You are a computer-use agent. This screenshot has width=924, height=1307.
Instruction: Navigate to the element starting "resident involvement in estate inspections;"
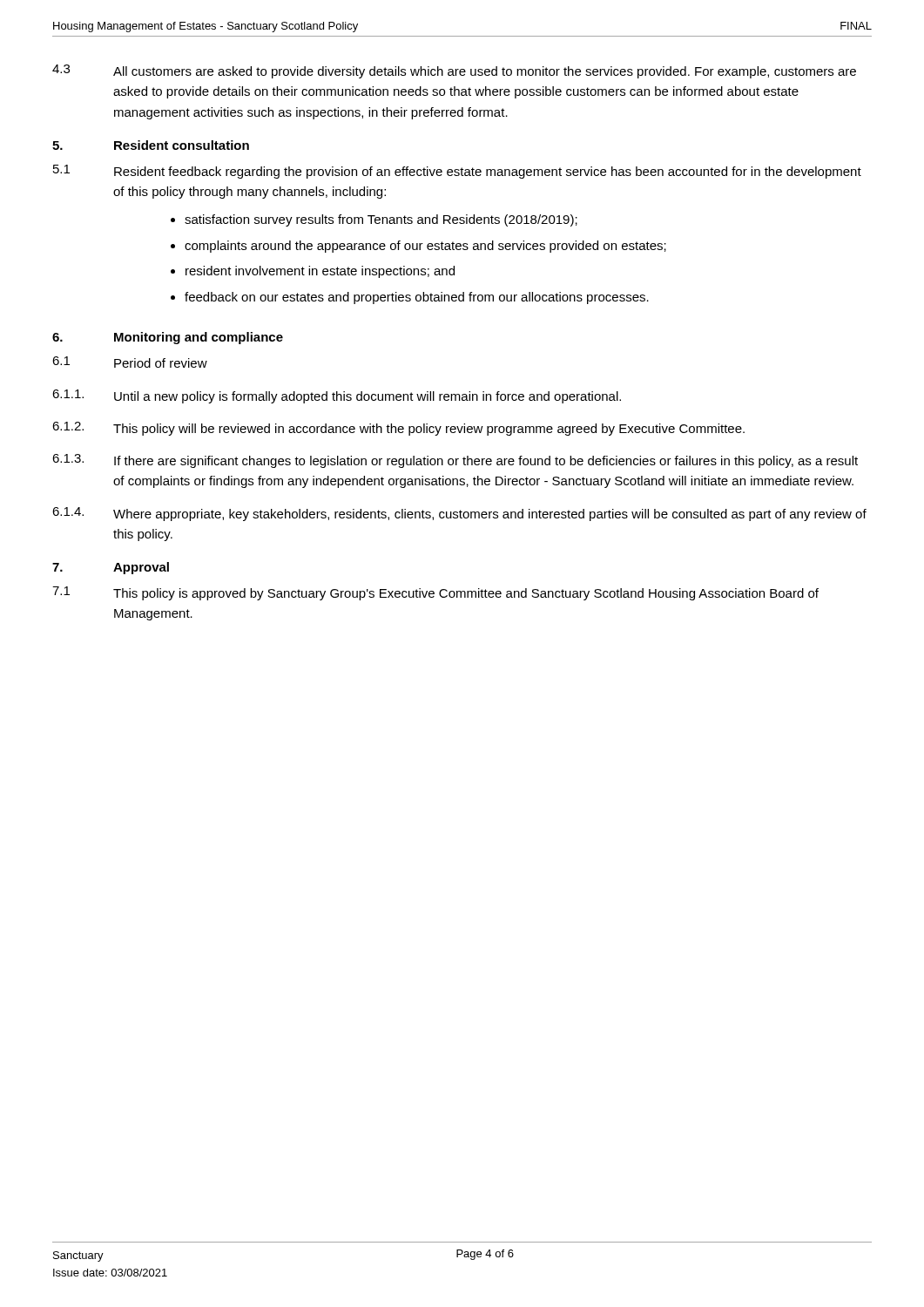(x=320, y=271)
